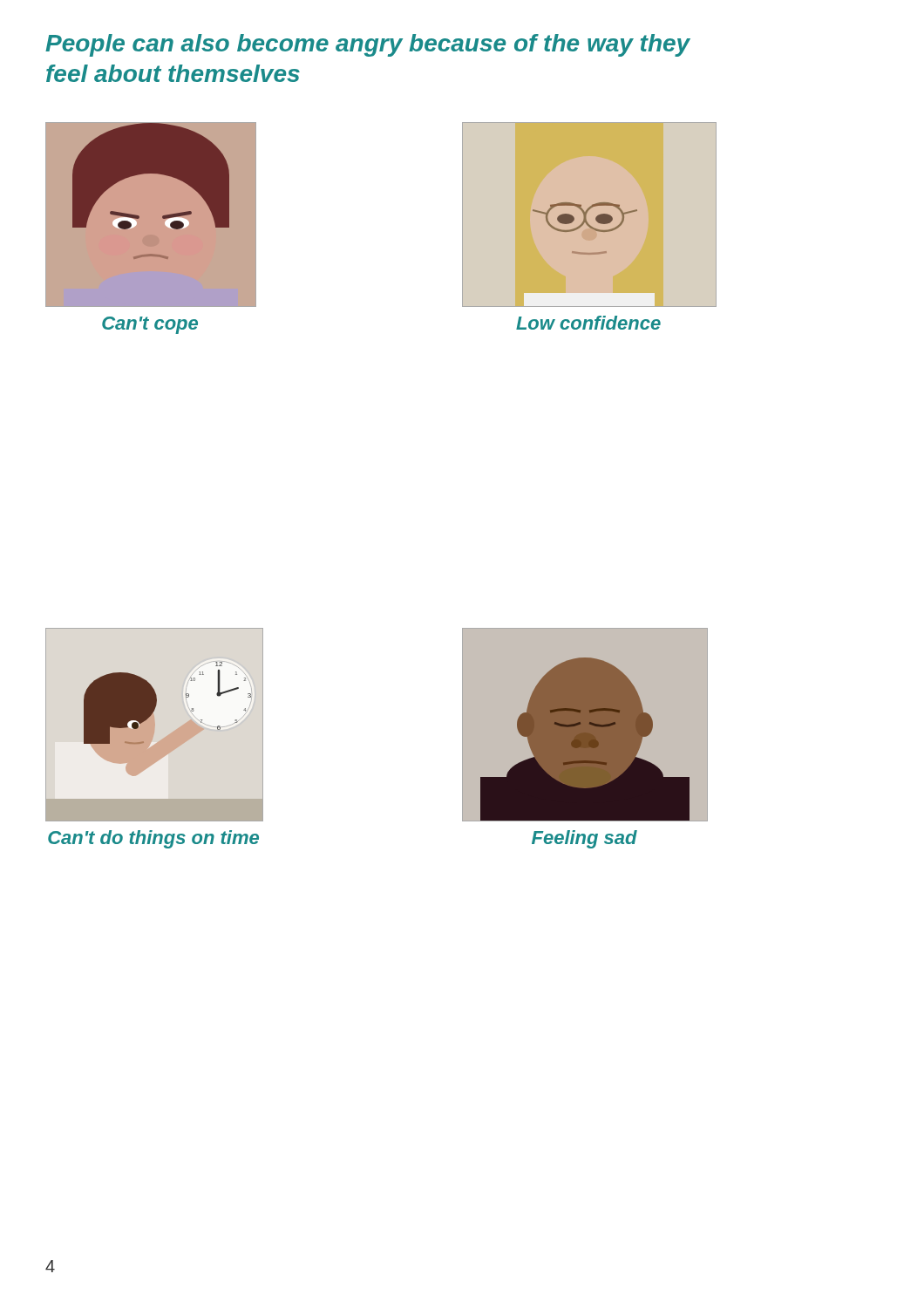The width and height of the screenshot is (924, 1308).
Task: Click on the caption that says "Low confidence"
Action: click(588, 323)
